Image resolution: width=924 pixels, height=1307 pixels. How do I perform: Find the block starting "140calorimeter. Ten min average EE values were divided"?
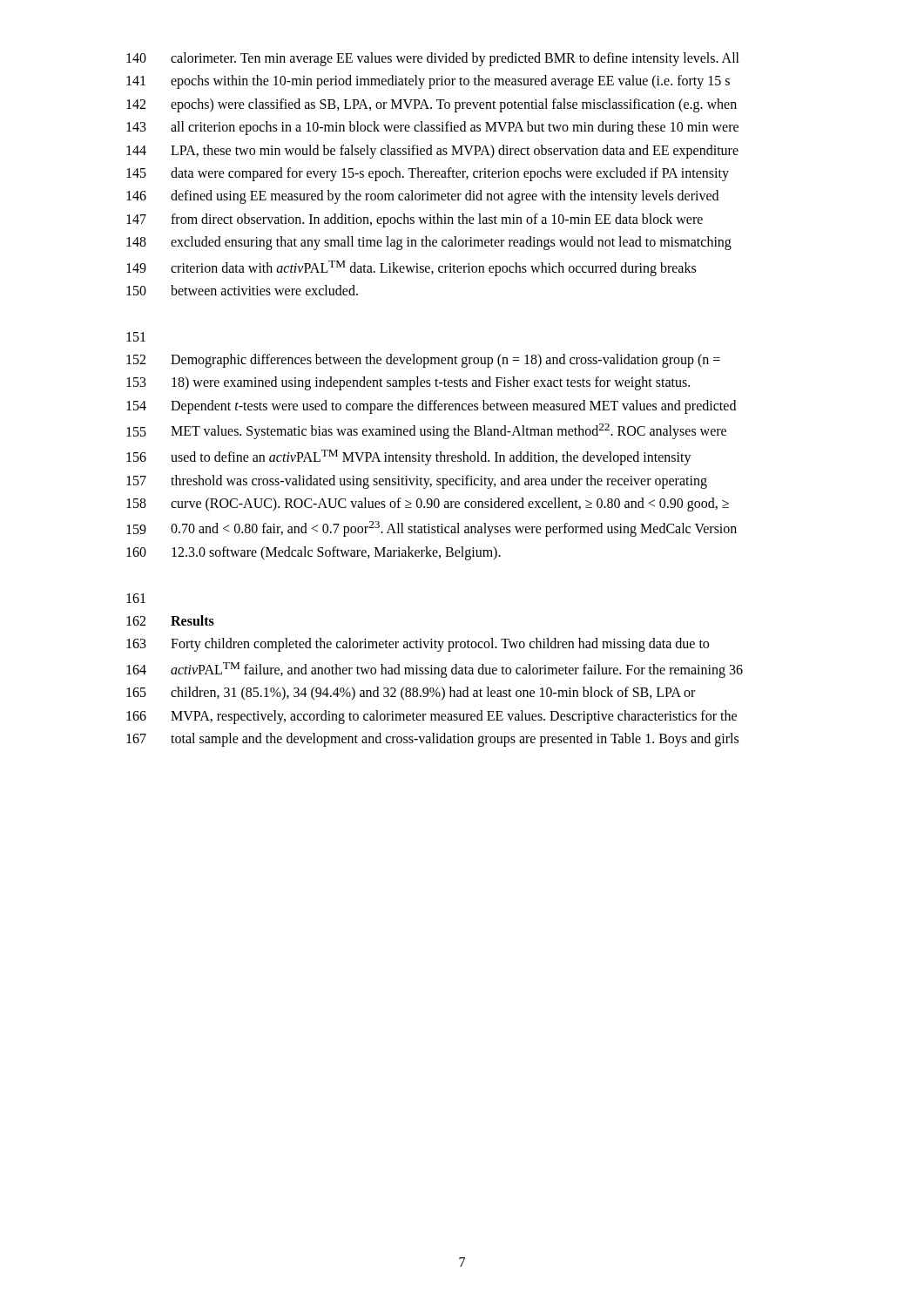tap(475, 175)
